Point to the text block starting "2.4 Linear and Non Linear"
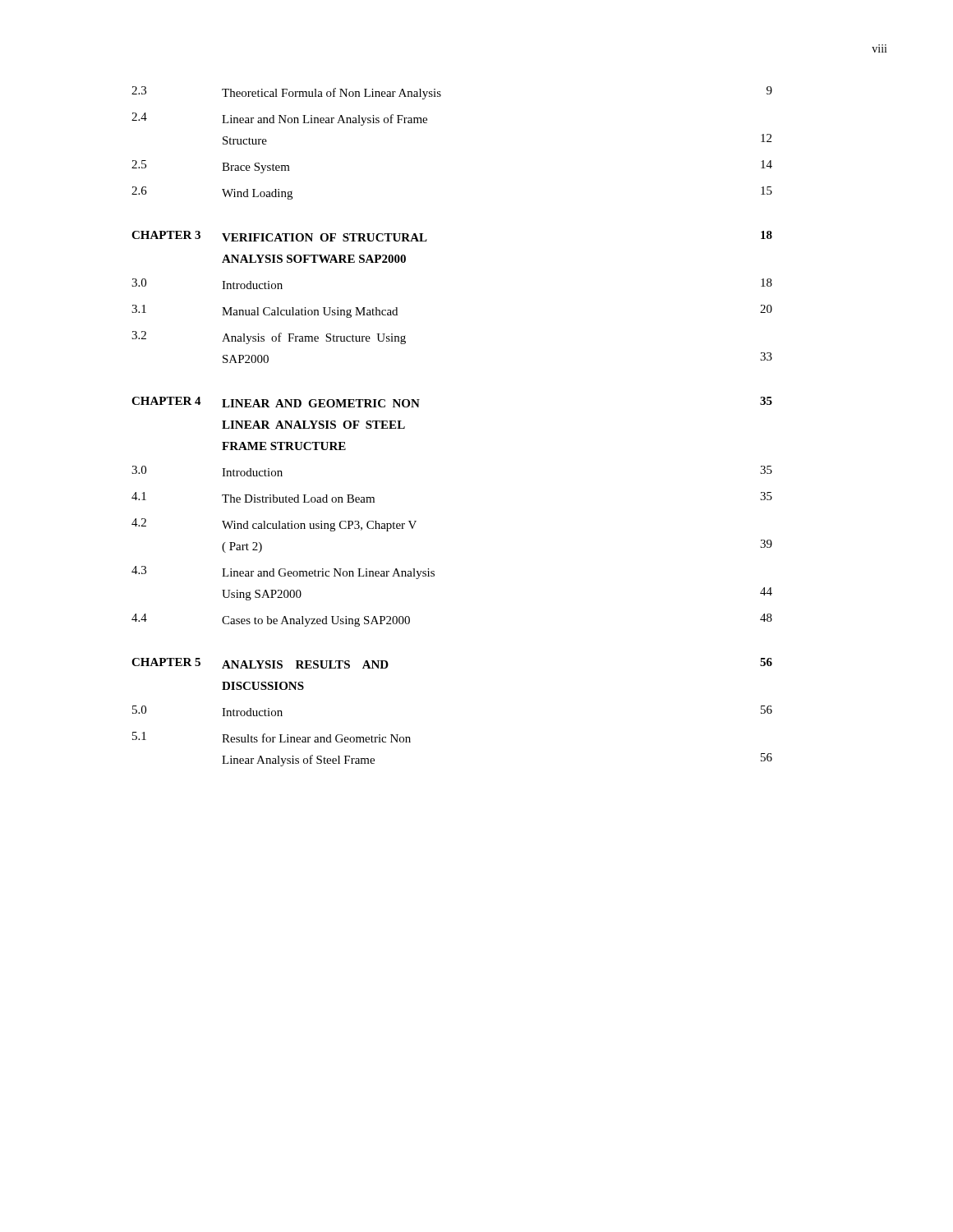 pyautogui.click(x=279, y=119)
